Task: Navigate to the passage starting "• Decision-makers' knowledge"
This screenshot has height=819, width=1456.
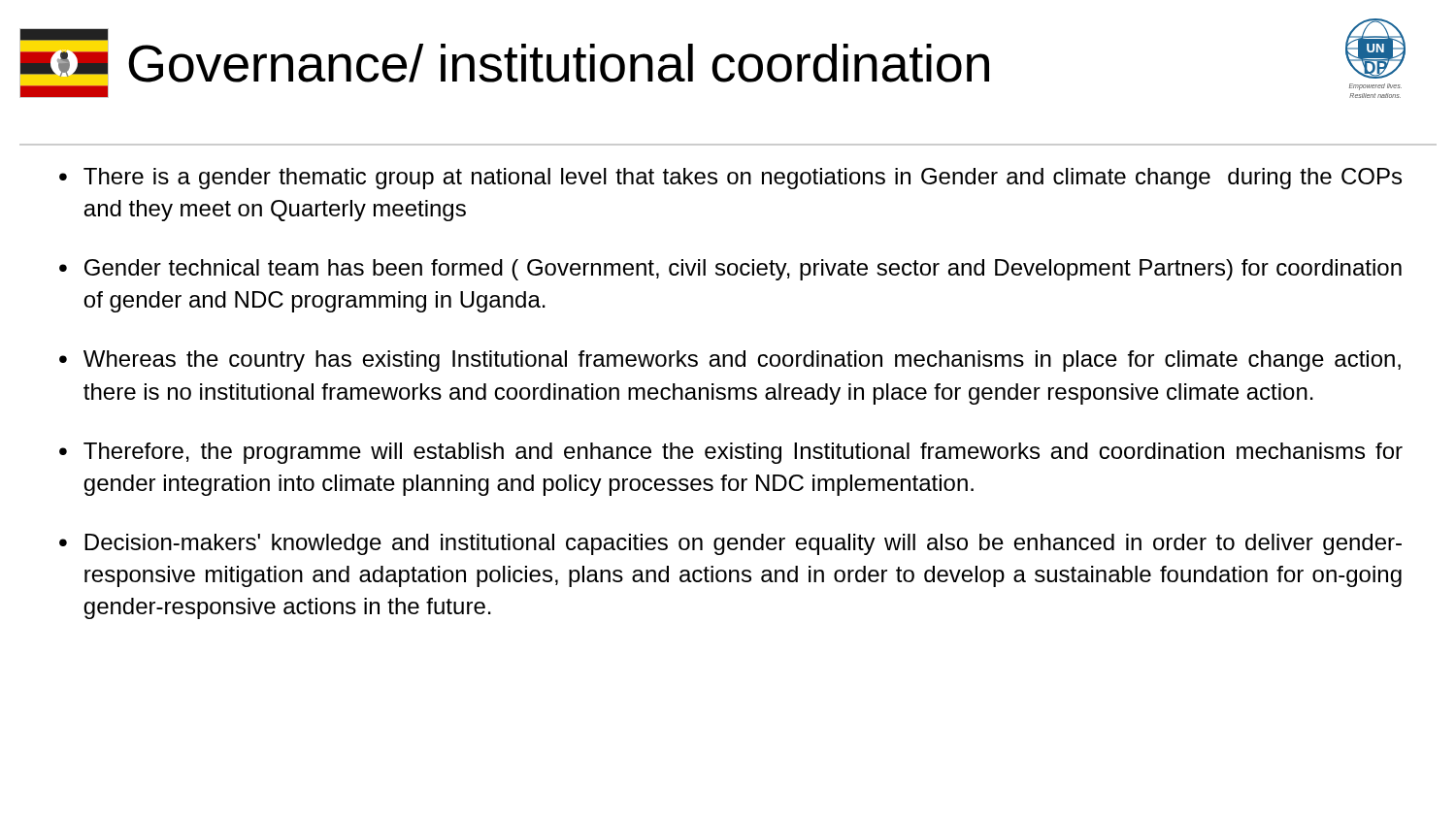Action: pos(730,574)
